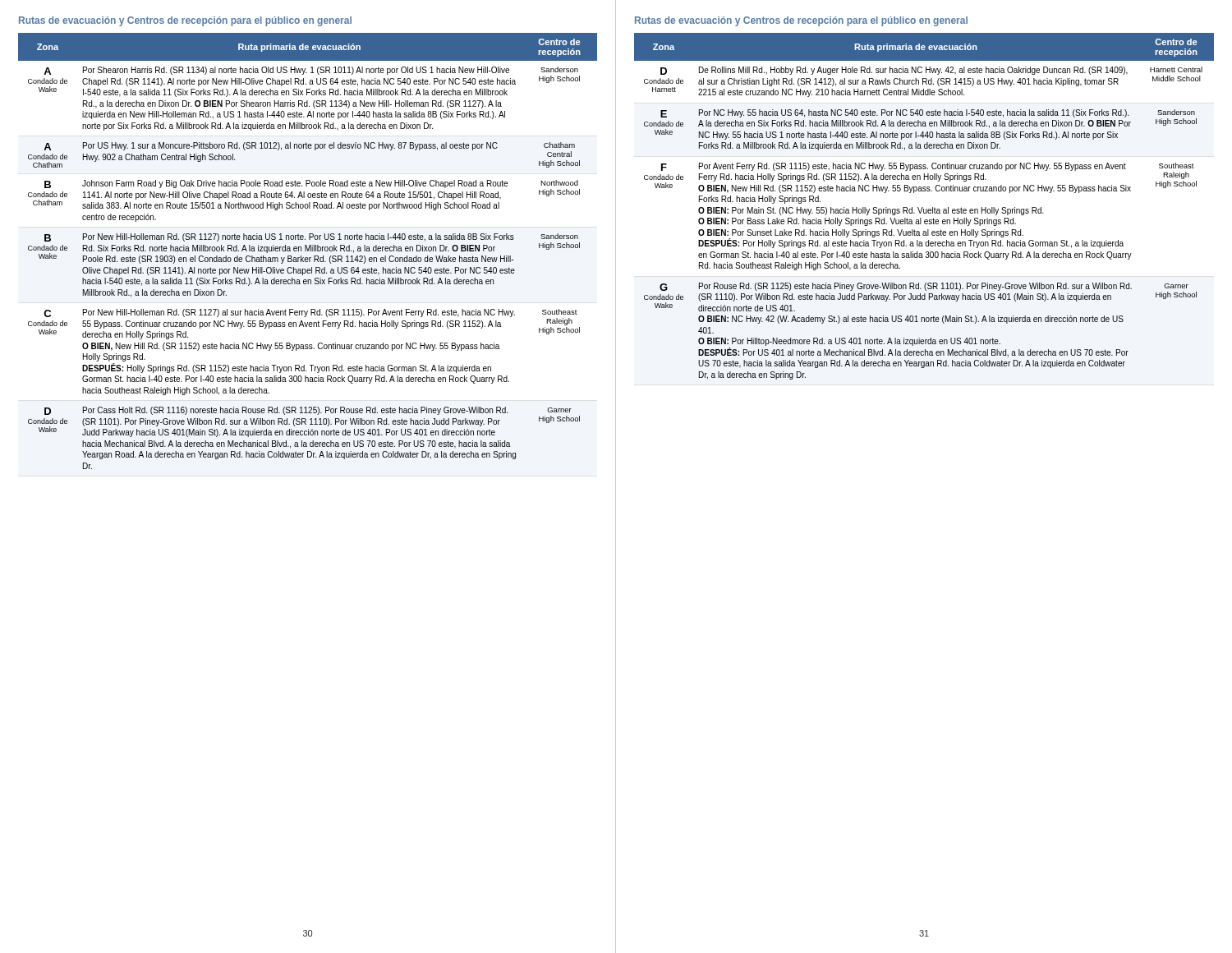Select the table that reads "Por Cass Holt Rd. (SR"
Viewport: 1232px width, 953px height.
coord(308,477)
